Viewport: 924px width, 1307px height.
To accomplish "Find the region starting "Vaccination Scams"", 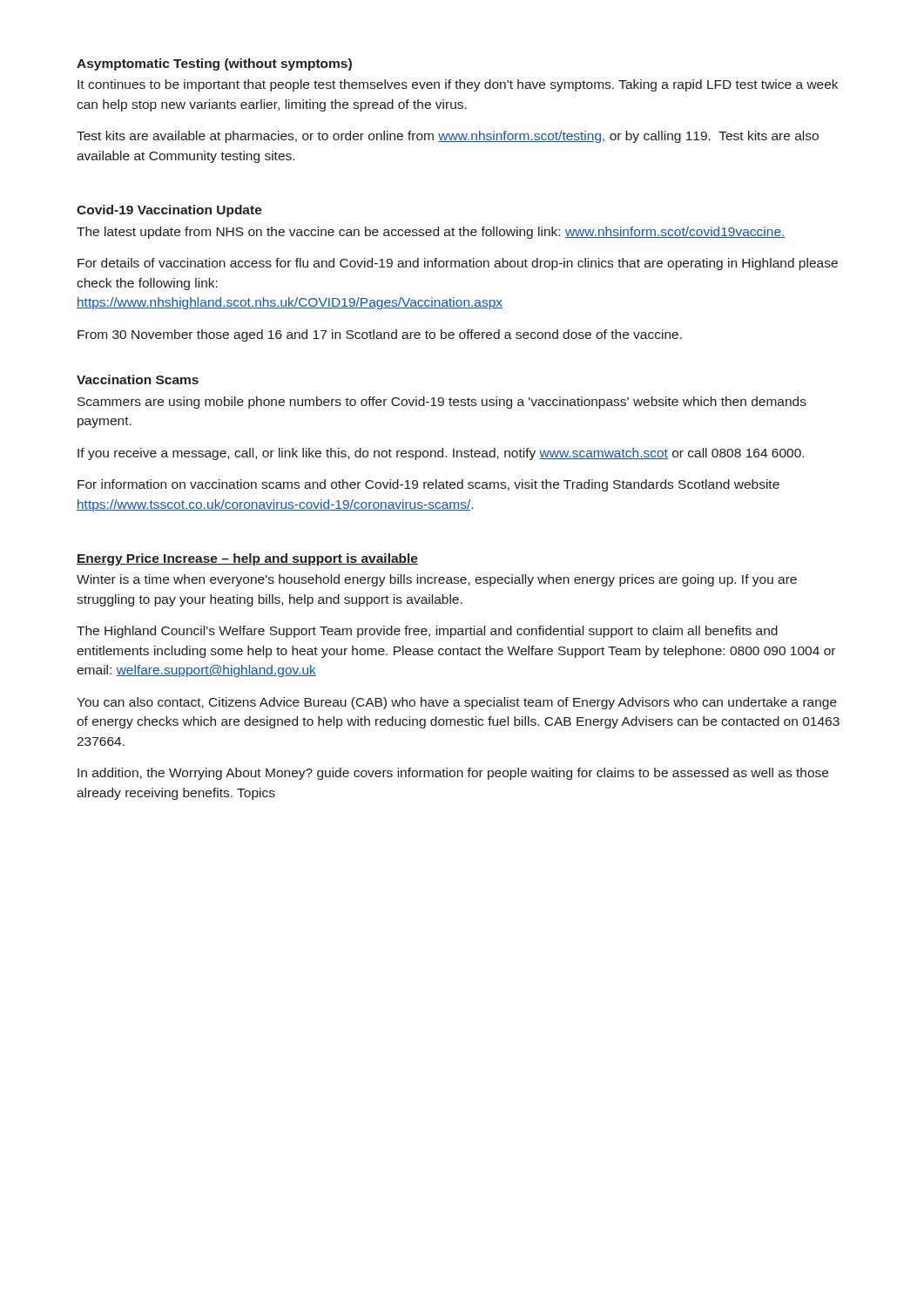I will 138,380.
